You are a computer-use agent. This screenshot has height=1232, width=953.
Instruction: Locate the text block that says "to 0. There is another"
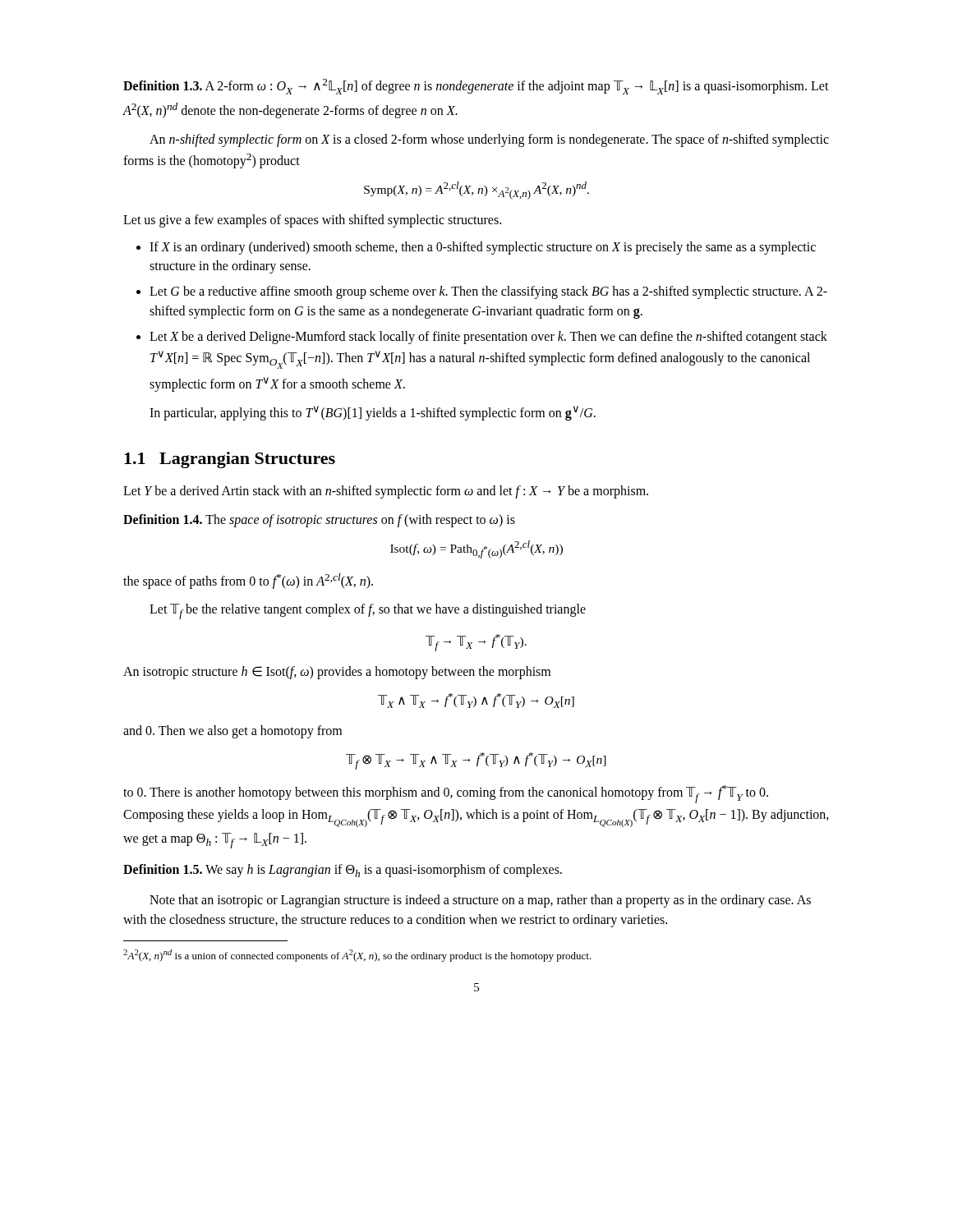point(476,815)
